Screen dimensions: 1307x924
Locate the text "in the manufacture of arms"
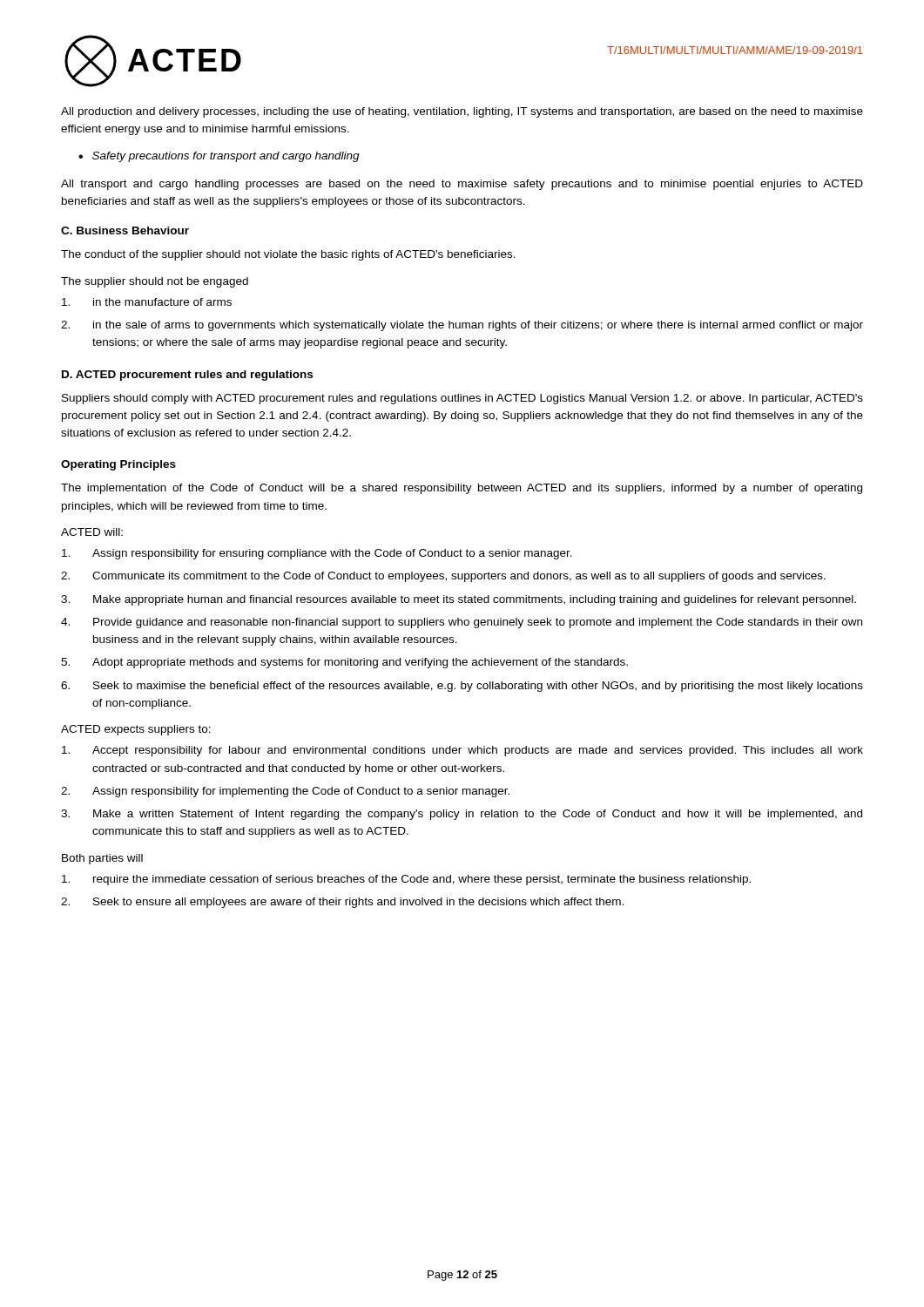(x=147, y=302)
